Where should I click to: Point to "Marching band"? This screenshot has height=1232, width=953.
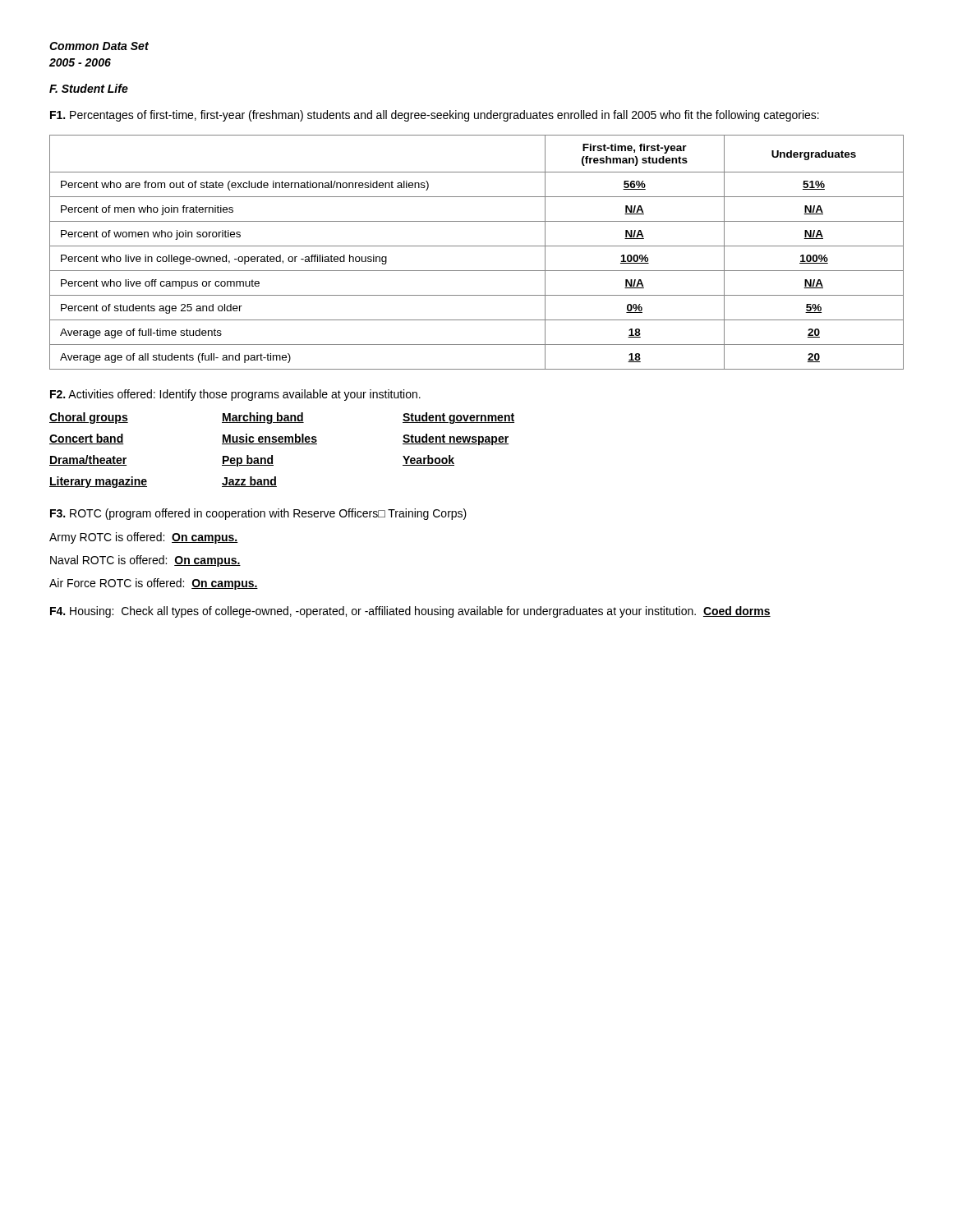(x=263, y=417)
